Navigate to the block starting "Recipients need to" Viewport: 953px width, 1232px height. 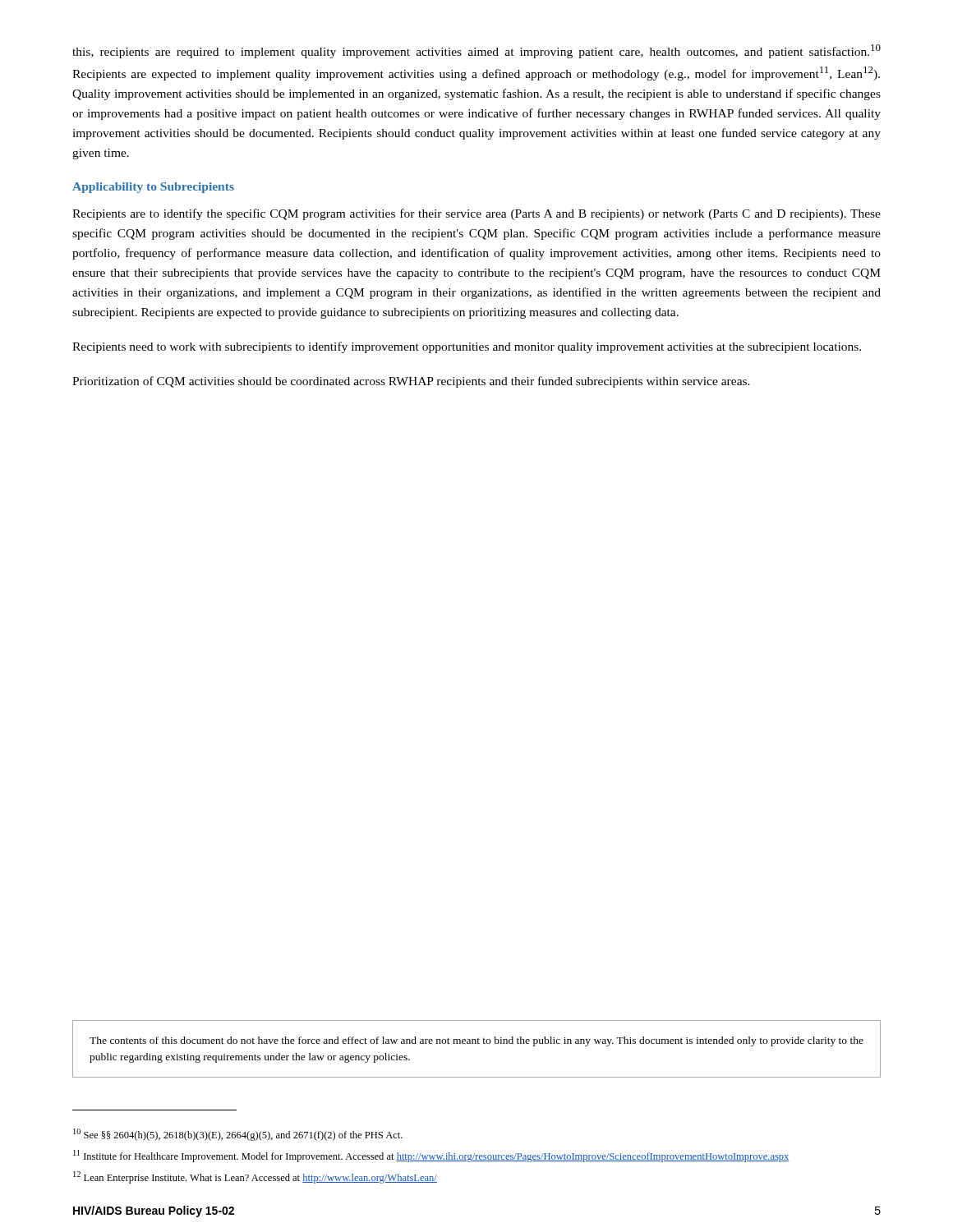(x=467, y=346)
